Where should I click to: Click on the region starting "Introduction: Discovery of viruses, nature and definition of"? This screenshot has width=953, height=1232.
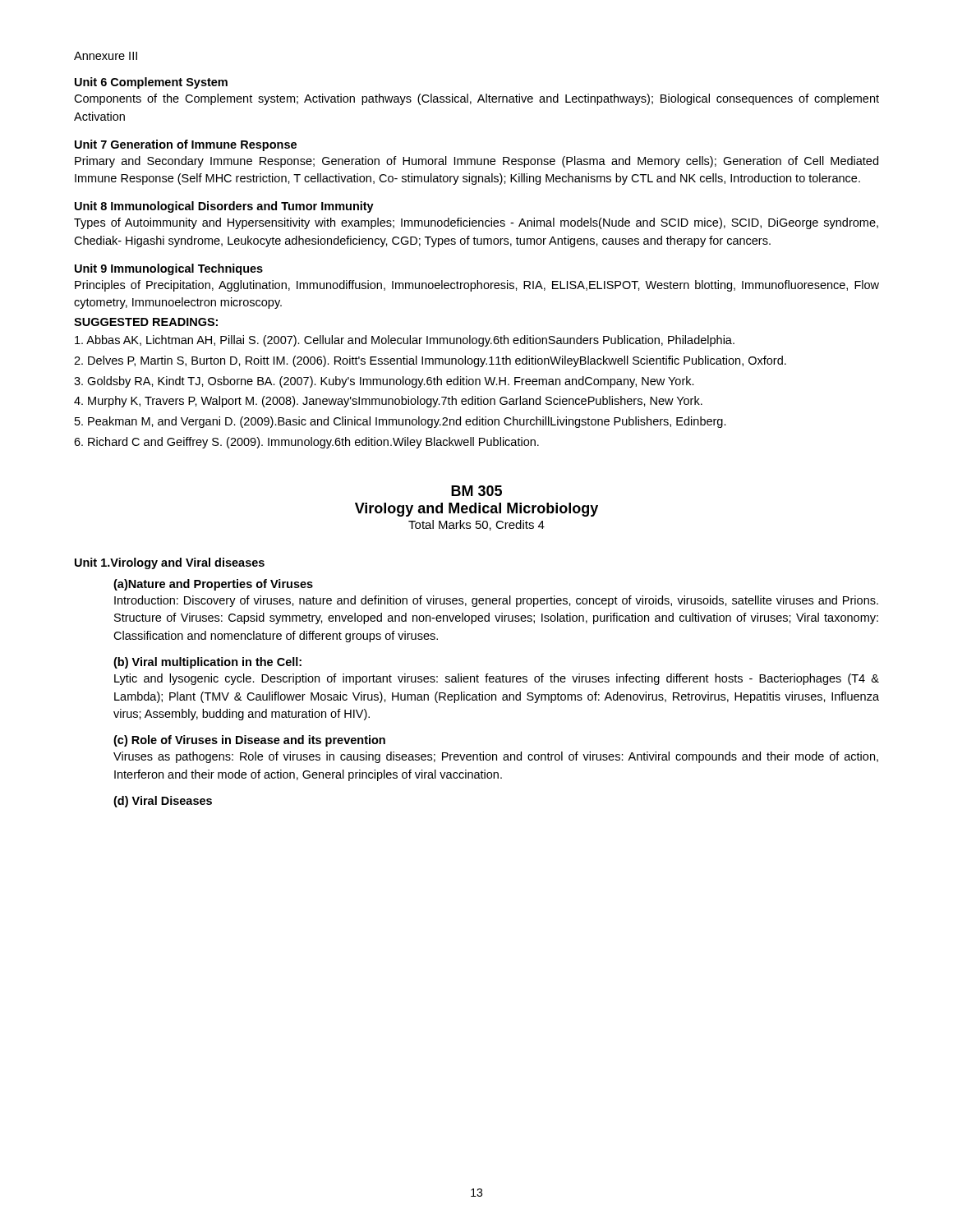pyautogui.click(x=496, y=618)
